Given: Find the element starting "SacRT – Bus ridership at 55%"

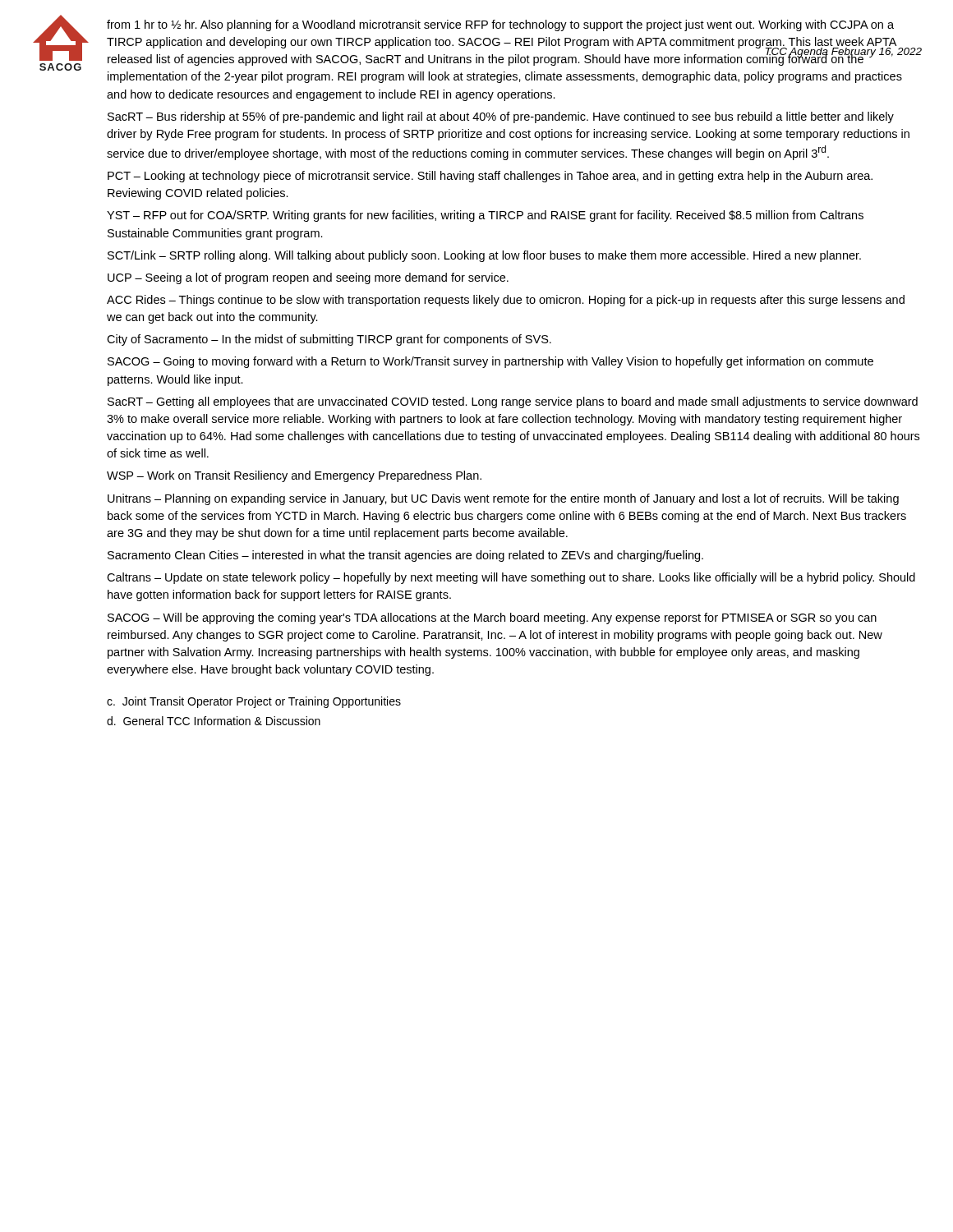Looking at the screenshot, I should [509, 135].
